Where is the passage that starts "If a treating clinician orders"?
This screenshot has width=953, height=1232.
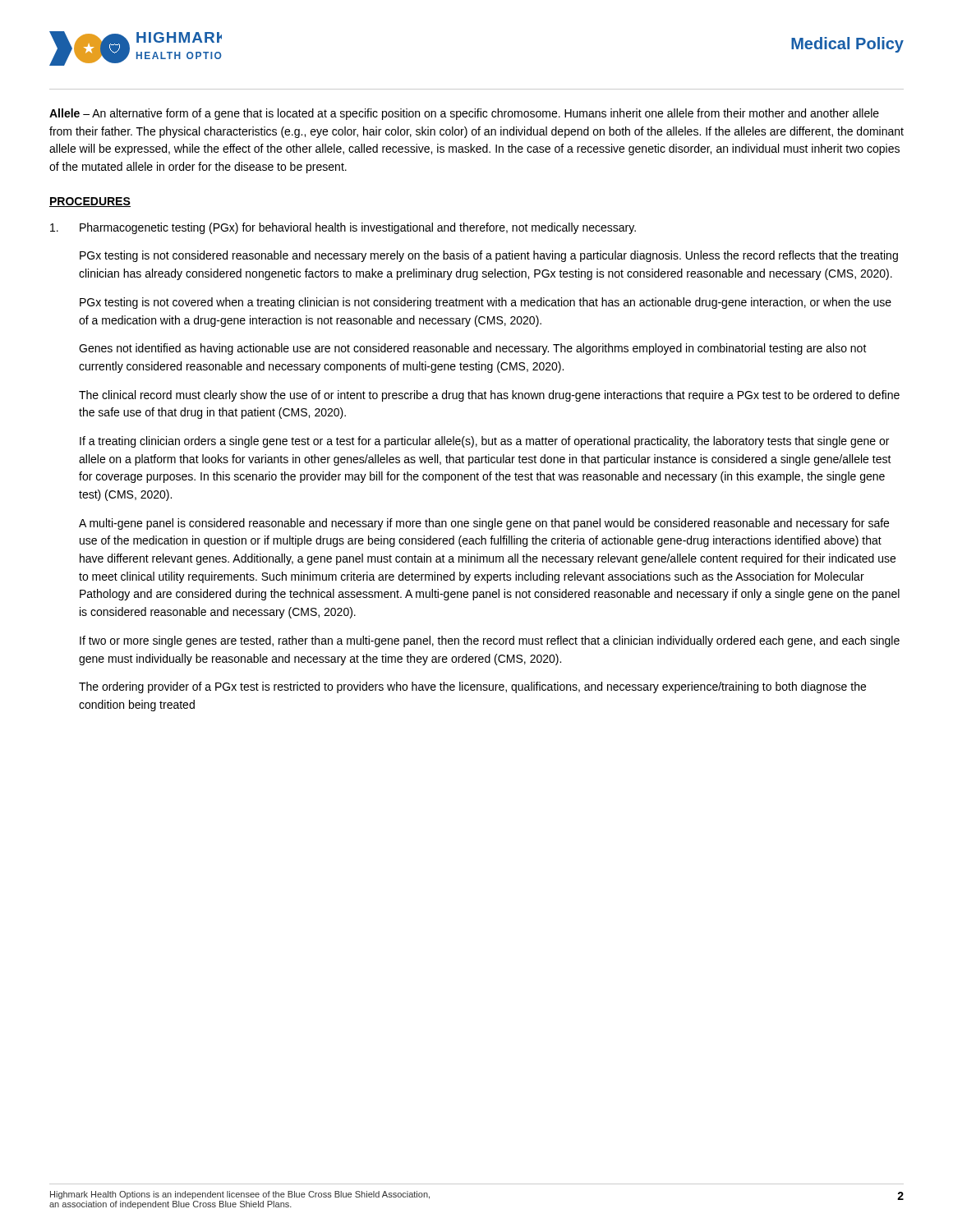click(x=485, y=468)
